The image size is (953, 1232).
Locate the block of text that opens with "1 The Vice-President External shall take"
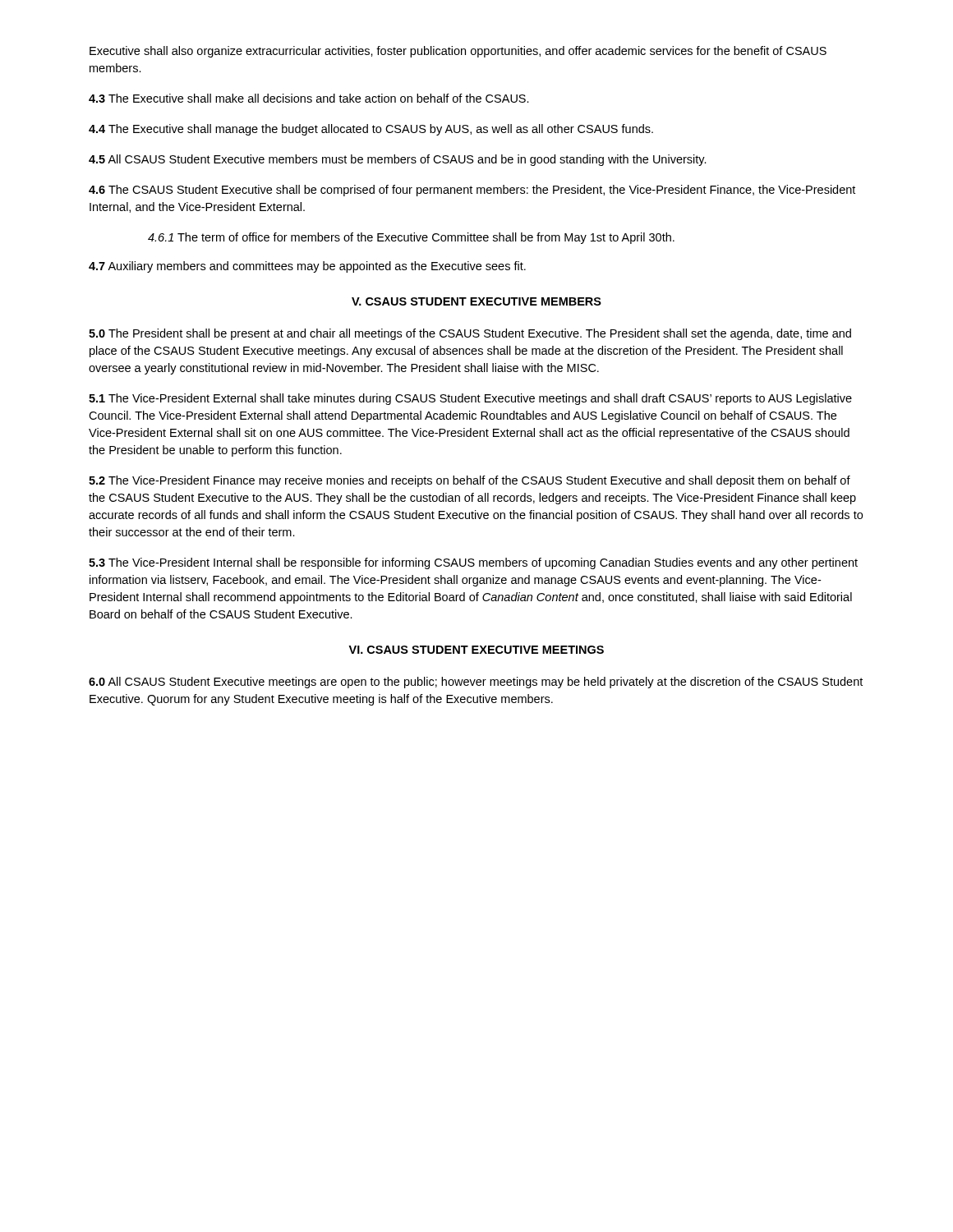470,424
